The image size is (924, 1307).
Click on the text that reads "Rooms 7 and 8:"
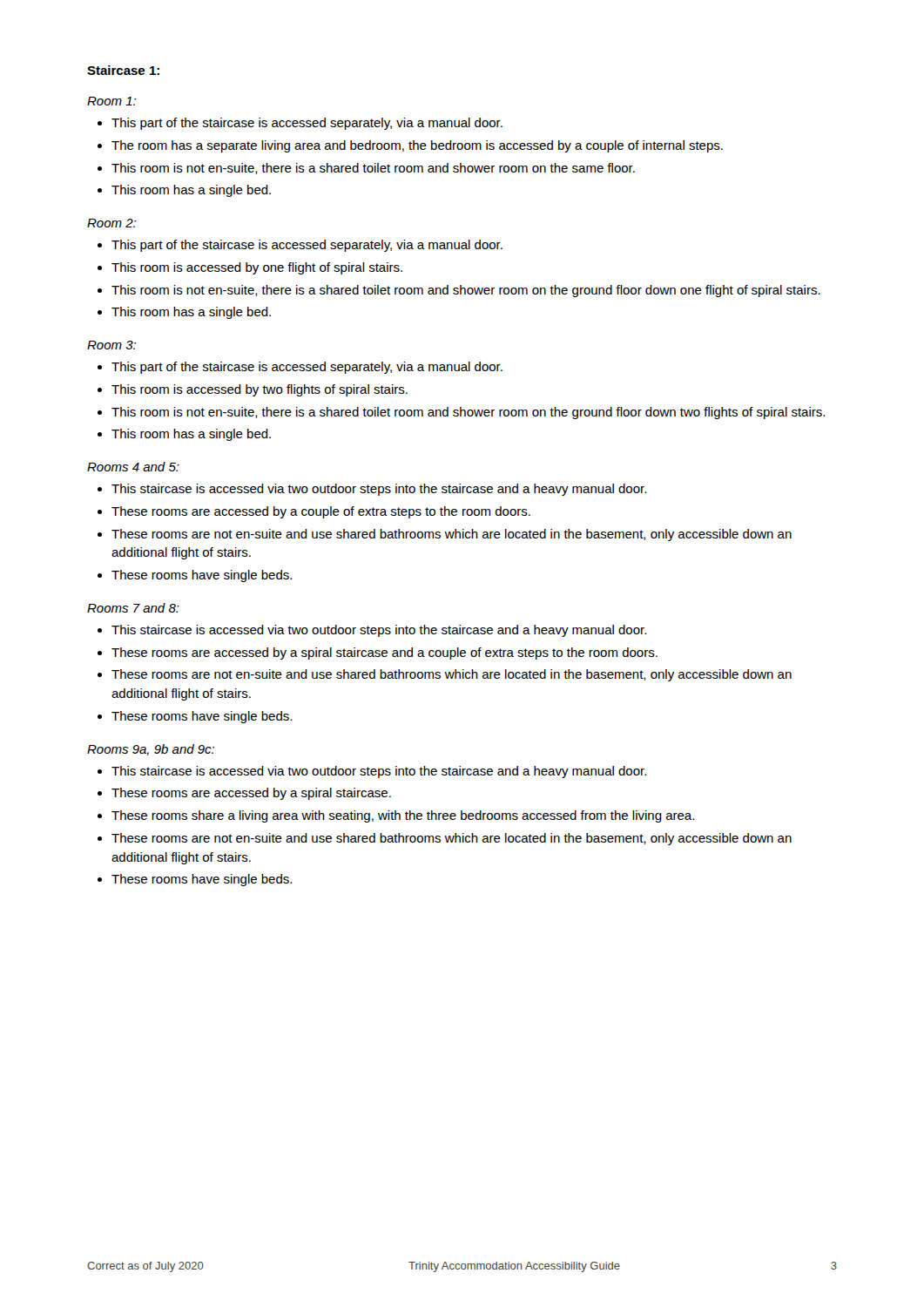133,608
